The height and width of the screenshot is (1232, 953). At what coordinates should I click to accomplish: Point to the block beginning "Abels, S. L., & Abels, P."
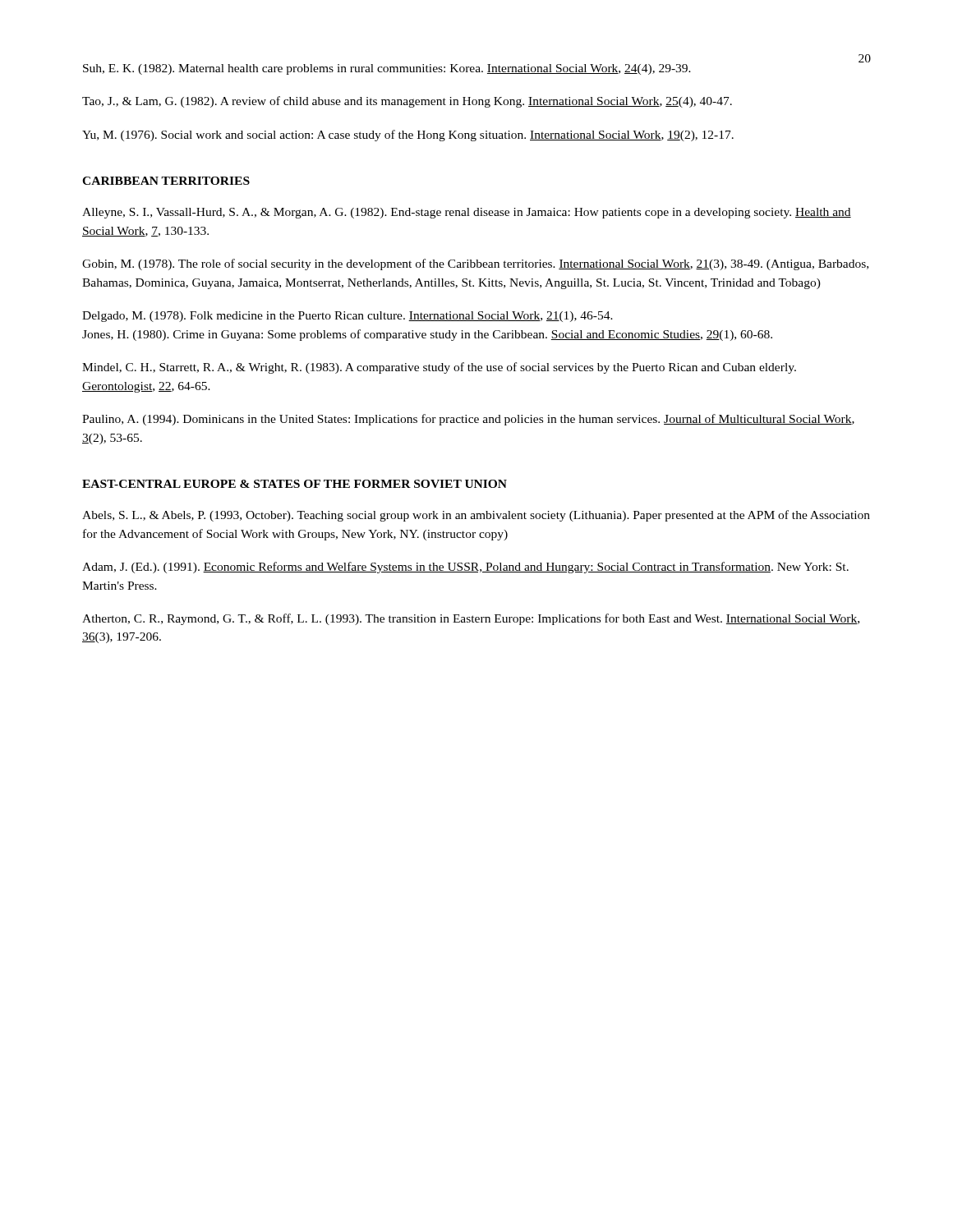[476, 524]
